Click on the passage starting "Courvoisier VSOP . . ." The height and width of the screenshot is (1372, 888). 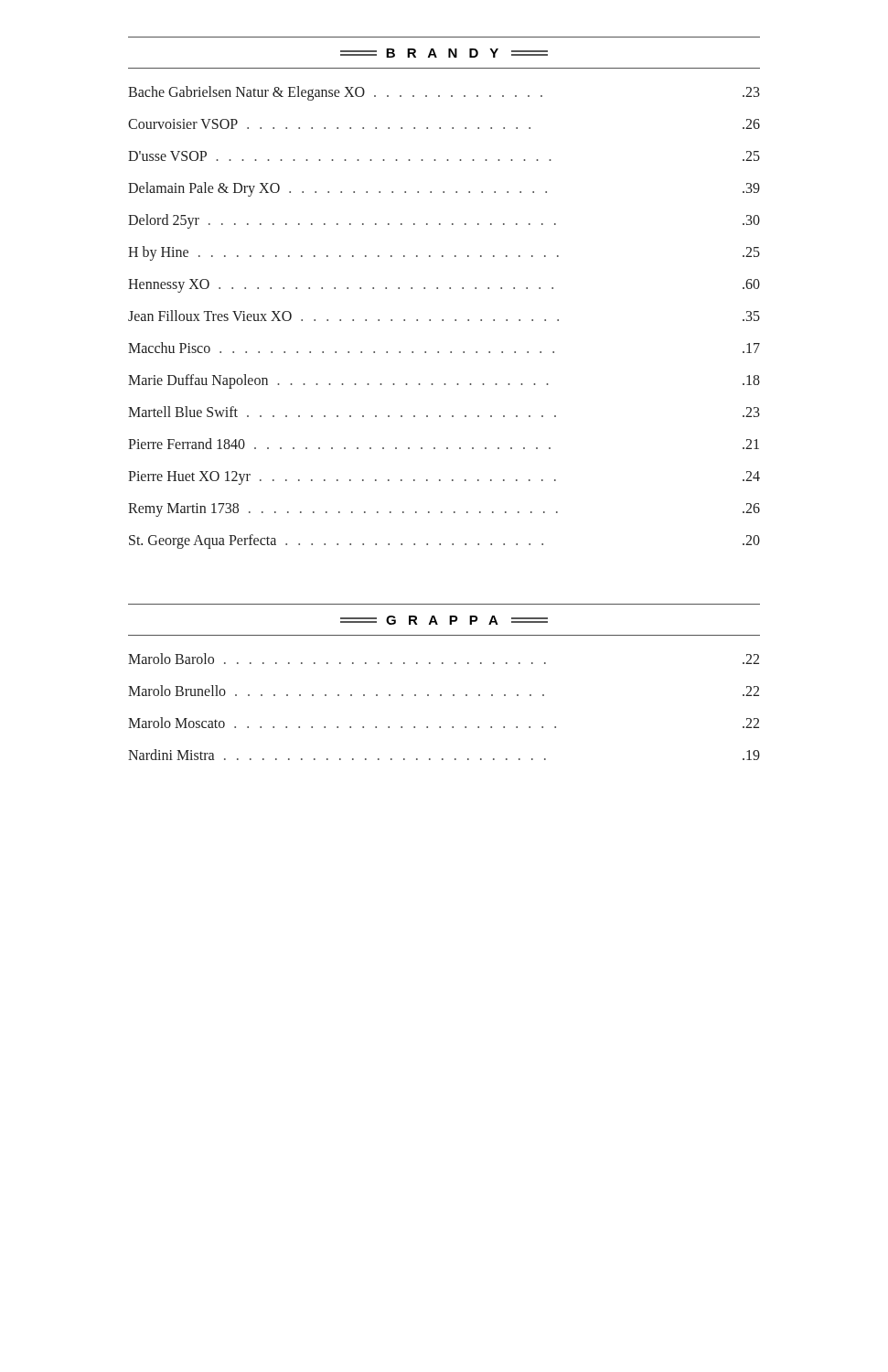[444, 126]
